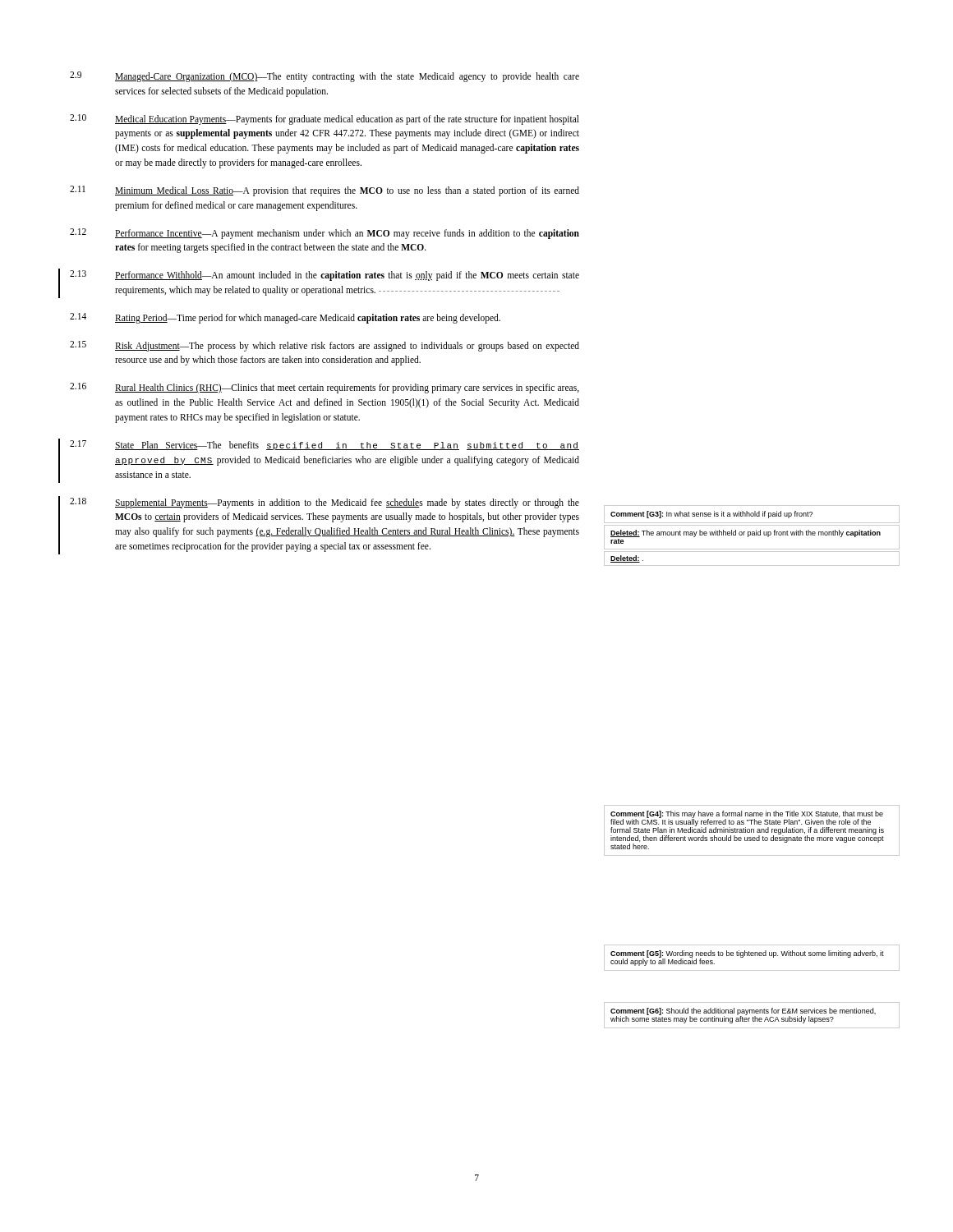
Task: Locate the list item containing "2.12 Performance Incentive—A payment mechanism under which an"
Action: click(x=325, y=241)
